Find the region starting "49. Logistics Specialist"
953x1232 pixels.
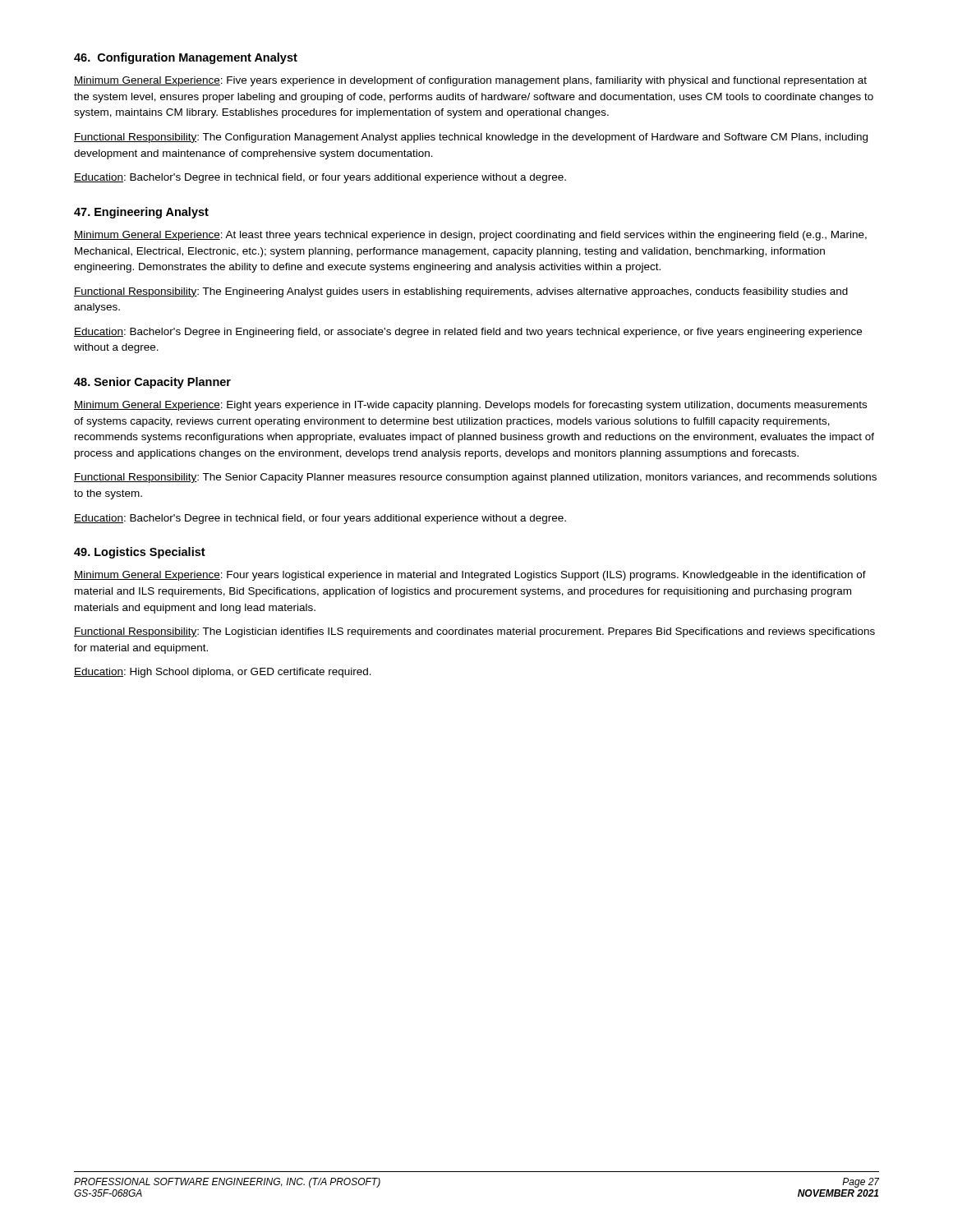pos(140,552)
